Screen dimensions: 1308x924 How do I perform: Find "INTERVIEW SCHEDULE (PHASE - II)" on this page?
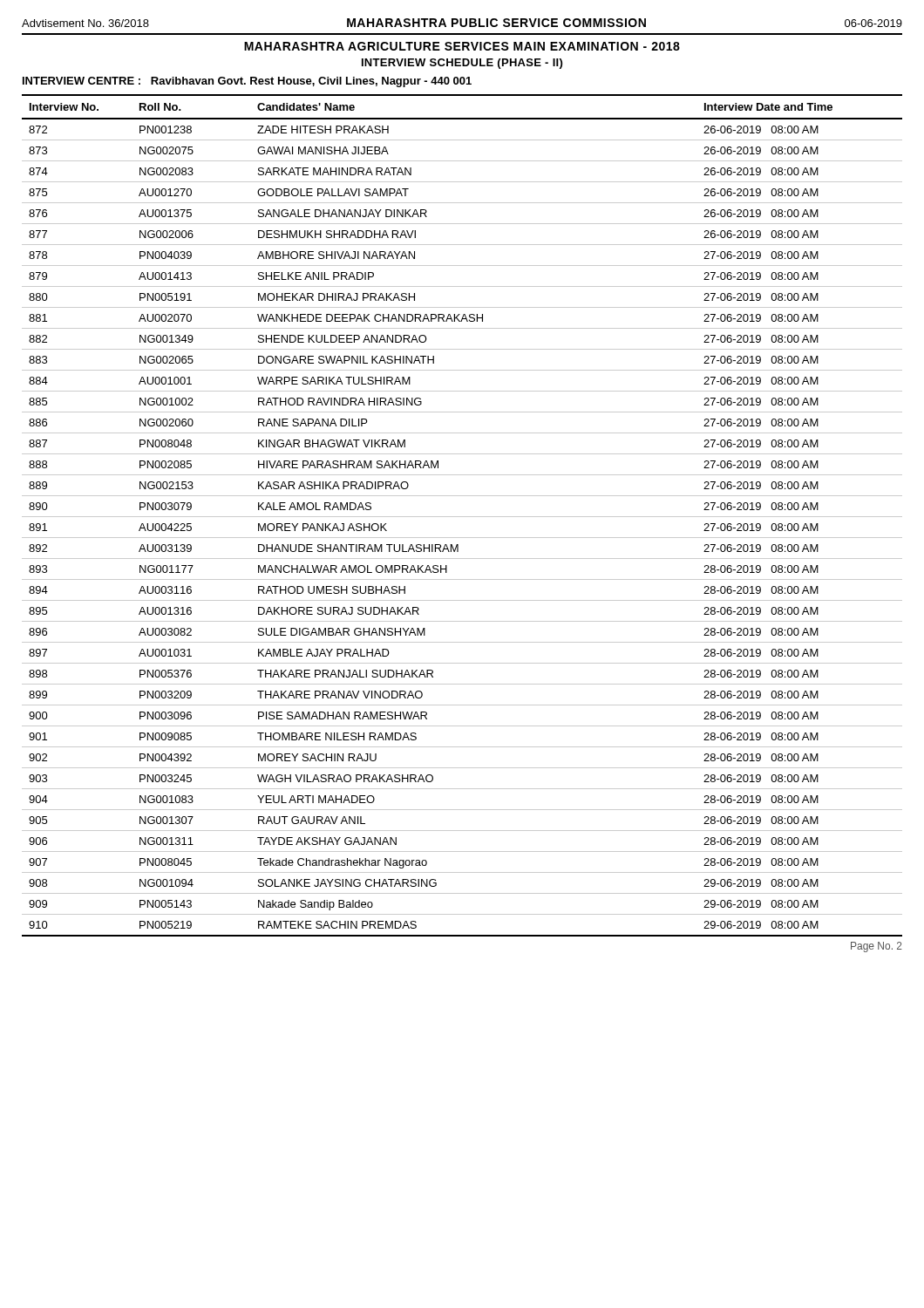pos(462,62)
